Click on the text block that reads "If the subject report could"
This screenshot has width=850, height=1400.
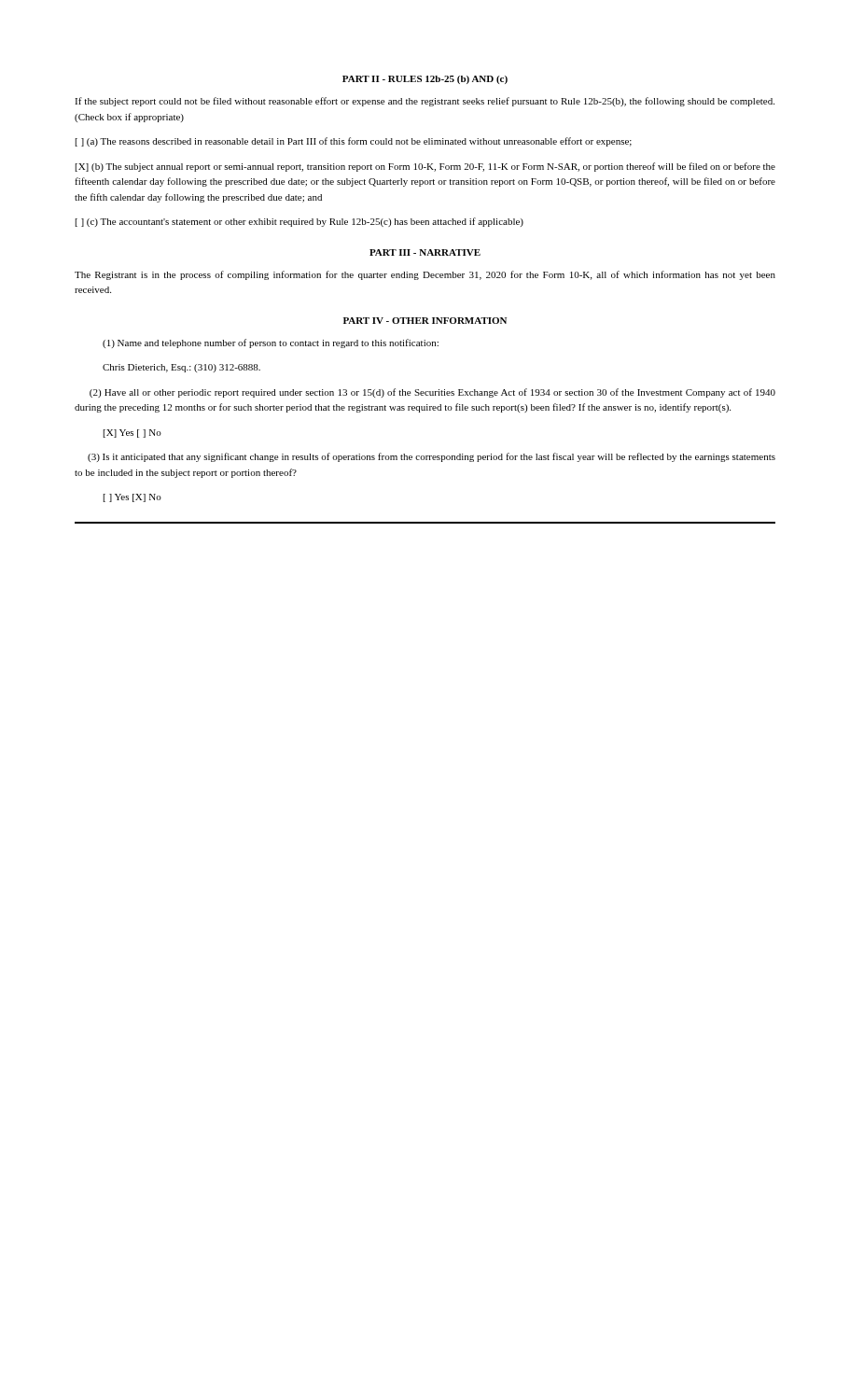425,108
